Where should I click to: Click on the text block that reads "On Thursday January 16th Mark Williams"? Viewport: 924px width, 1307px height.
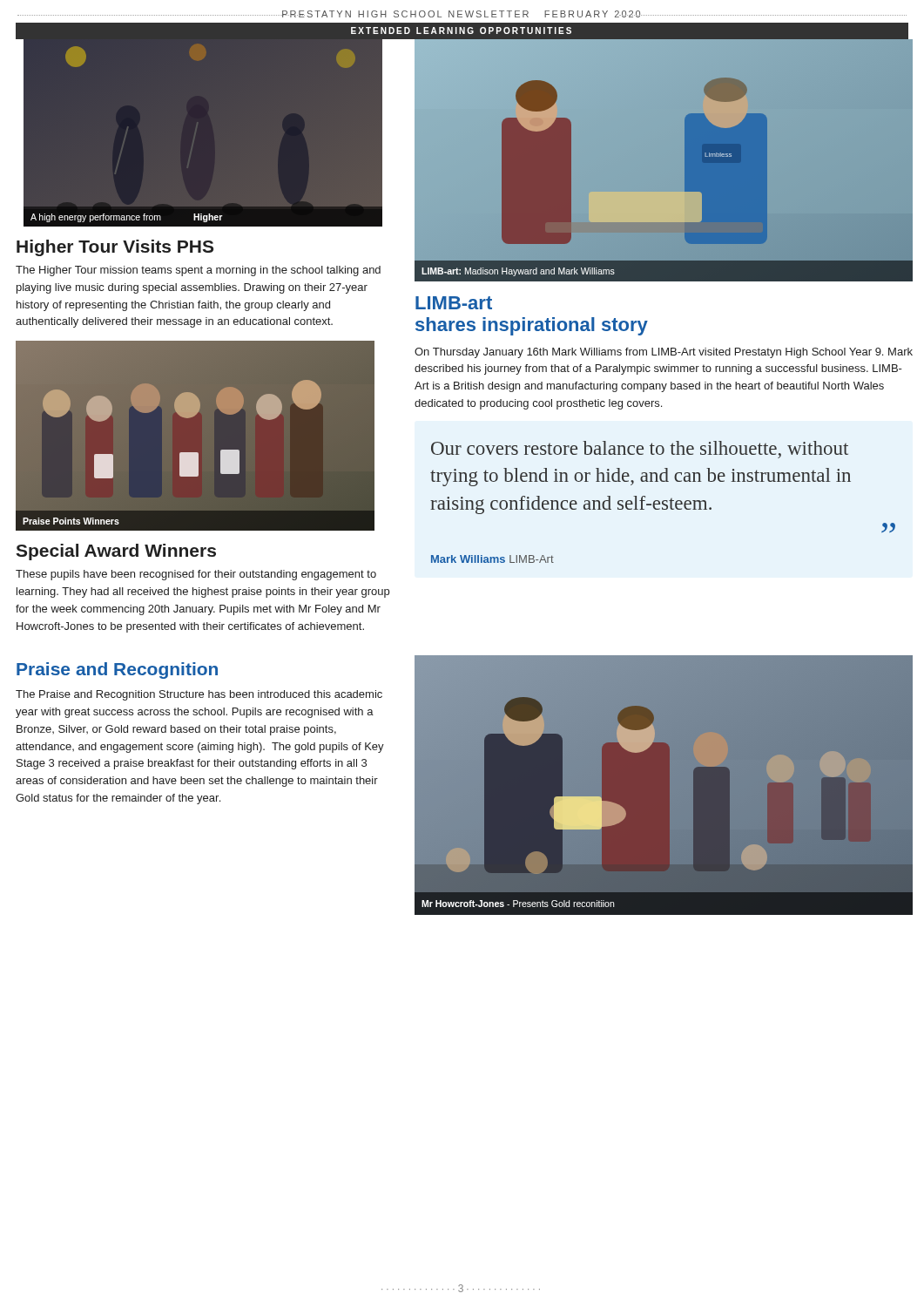tap(664, 377)
